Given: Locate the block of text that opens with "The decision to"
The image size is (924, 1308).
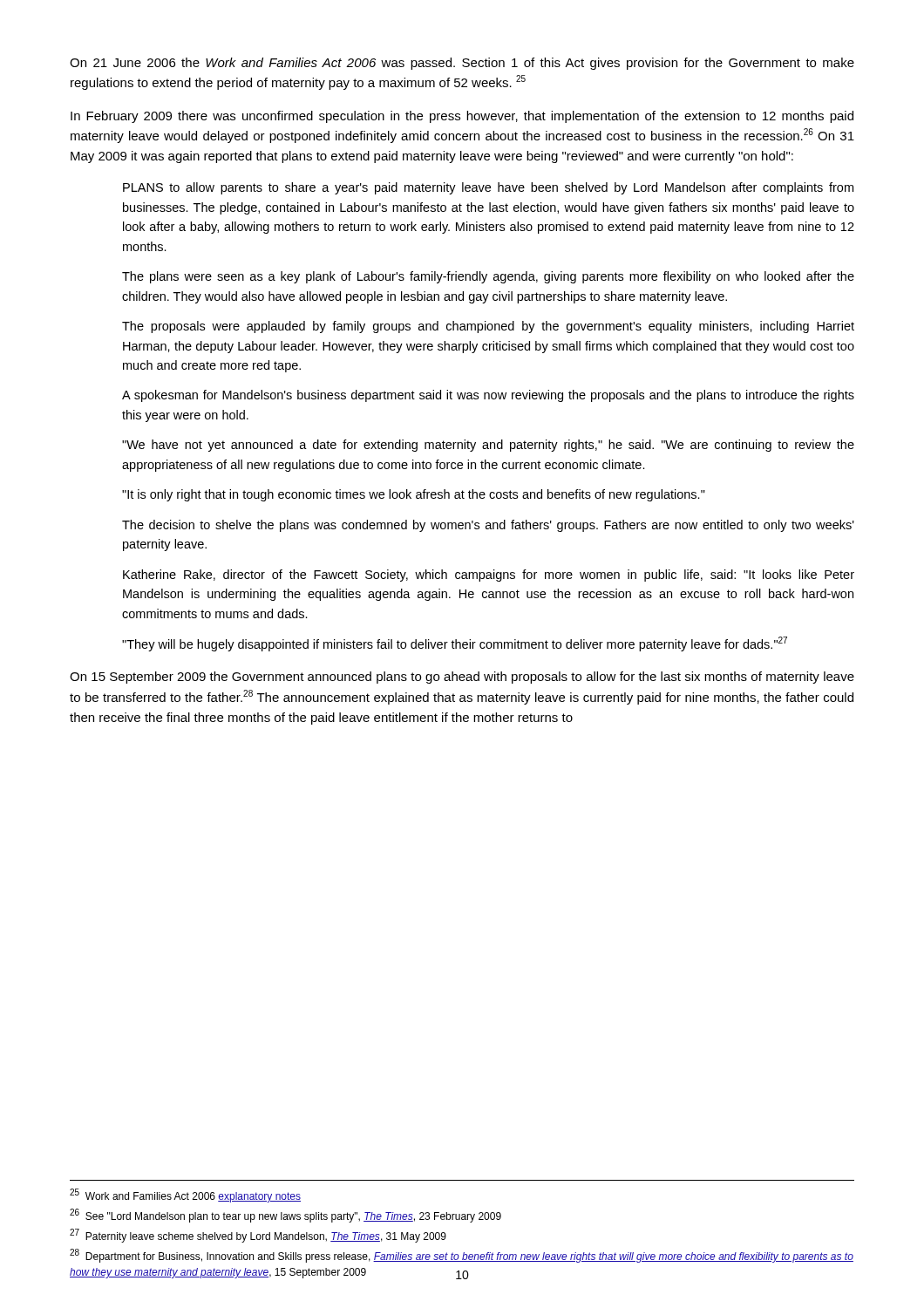Looking at the screenshot, I should [488, 535].
